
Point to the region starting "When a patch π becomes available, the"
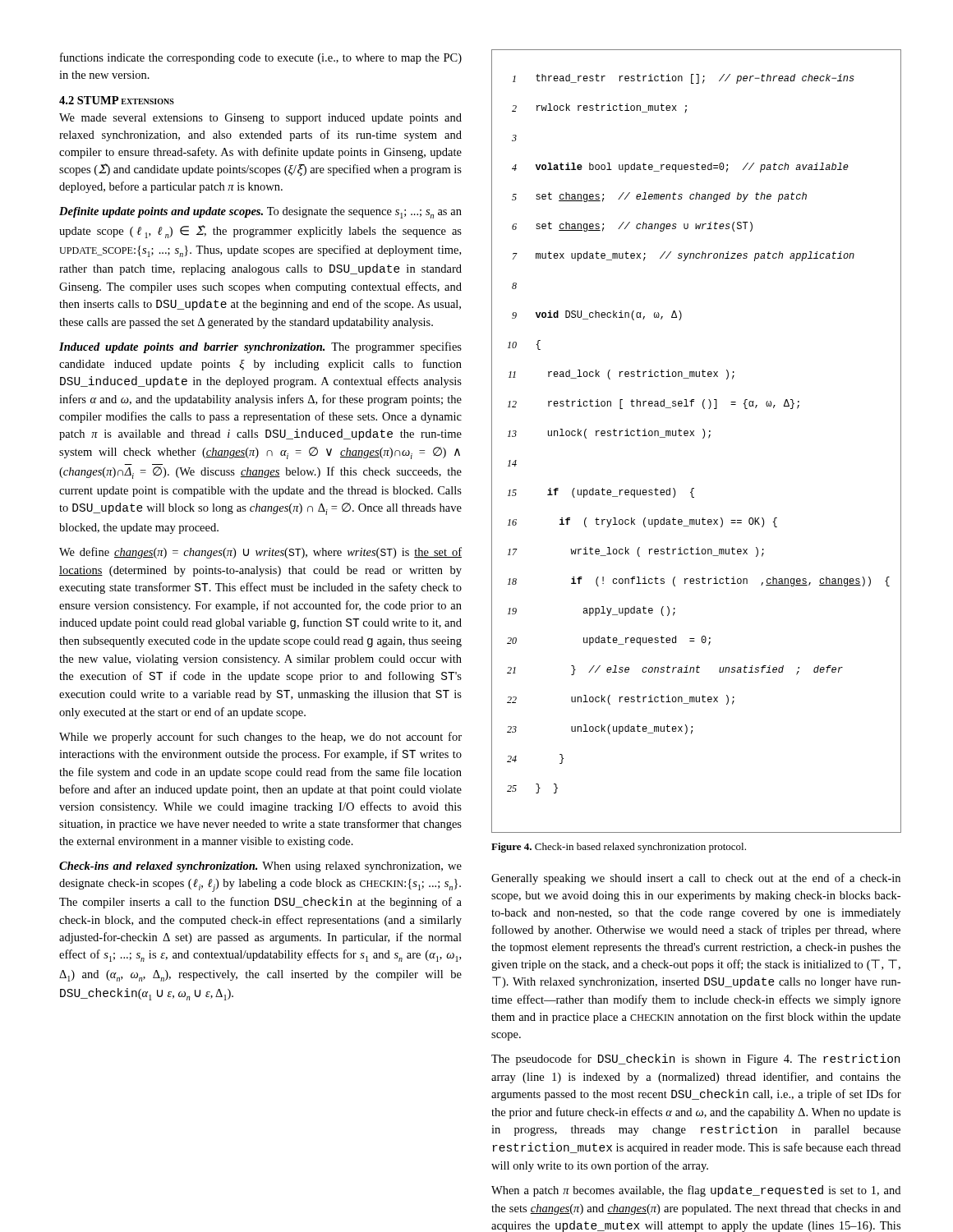696,1207
